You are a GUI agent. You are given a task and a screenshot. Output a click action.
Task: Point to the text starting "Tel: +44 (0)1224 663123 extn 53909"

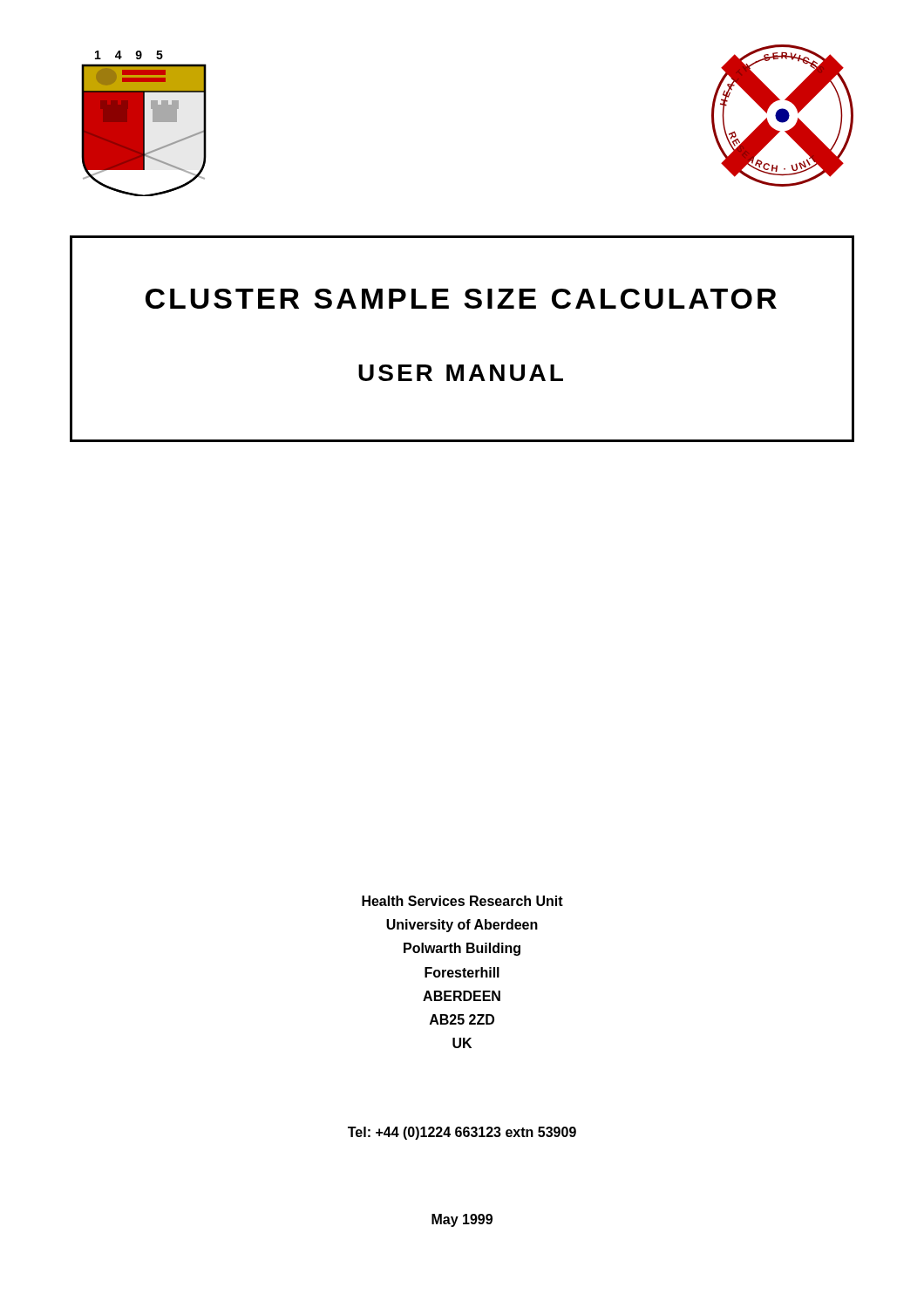(462, 1132)
